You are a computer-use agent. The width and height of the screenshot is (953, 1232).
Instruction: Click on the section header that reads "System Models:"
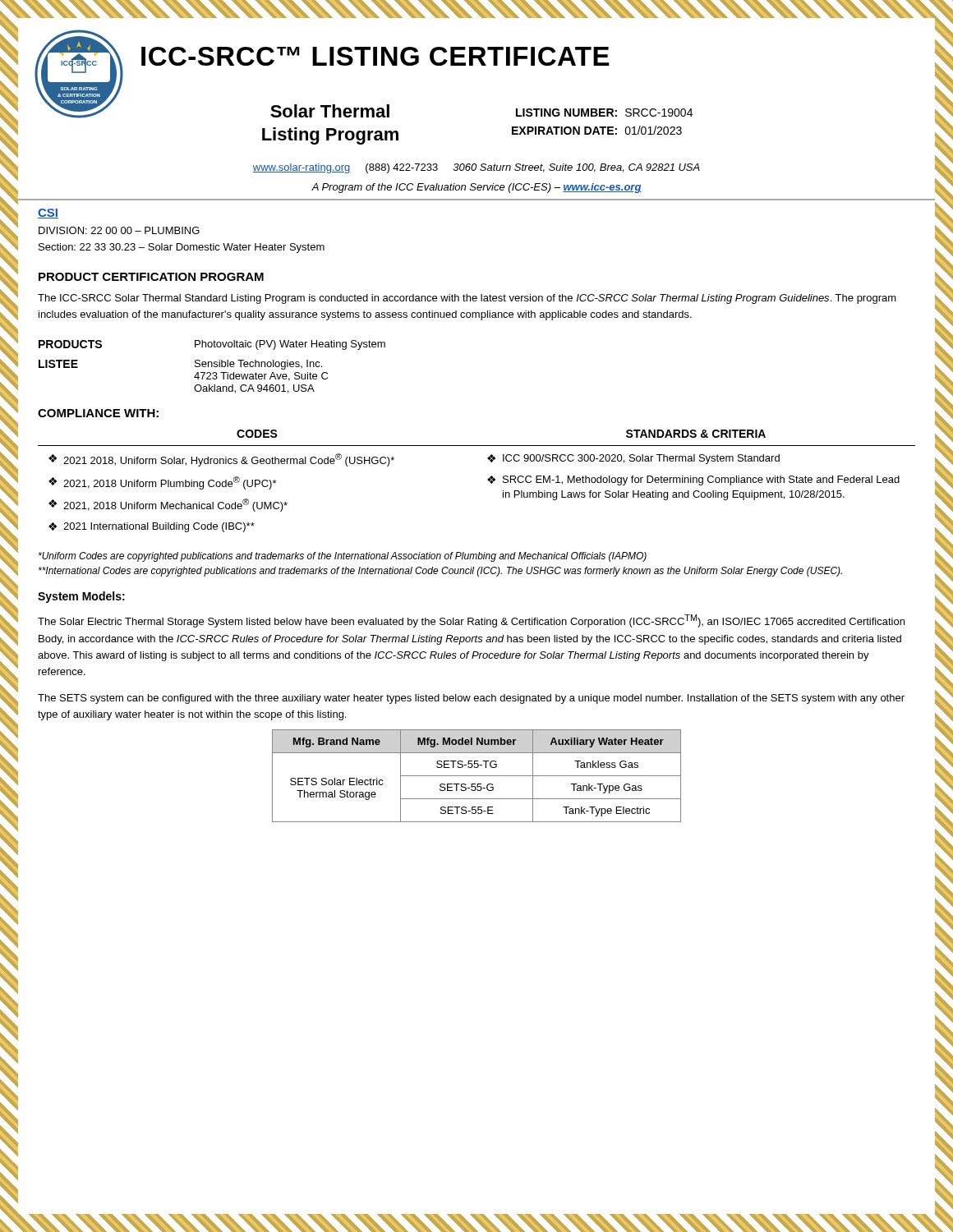pos(82,596)
